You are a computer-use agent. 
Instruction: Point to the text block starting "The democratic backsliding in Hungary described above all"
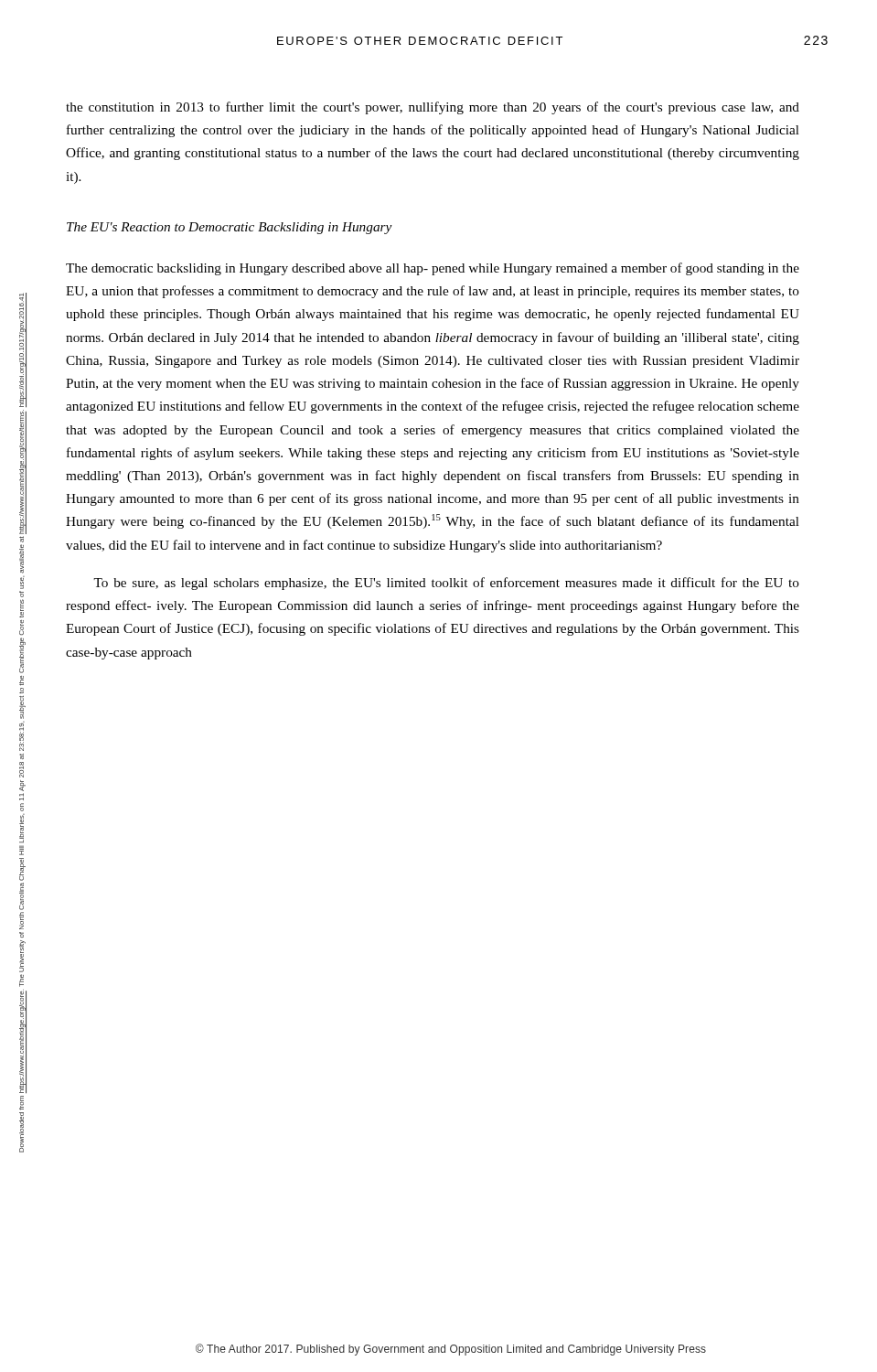[433, 460]
